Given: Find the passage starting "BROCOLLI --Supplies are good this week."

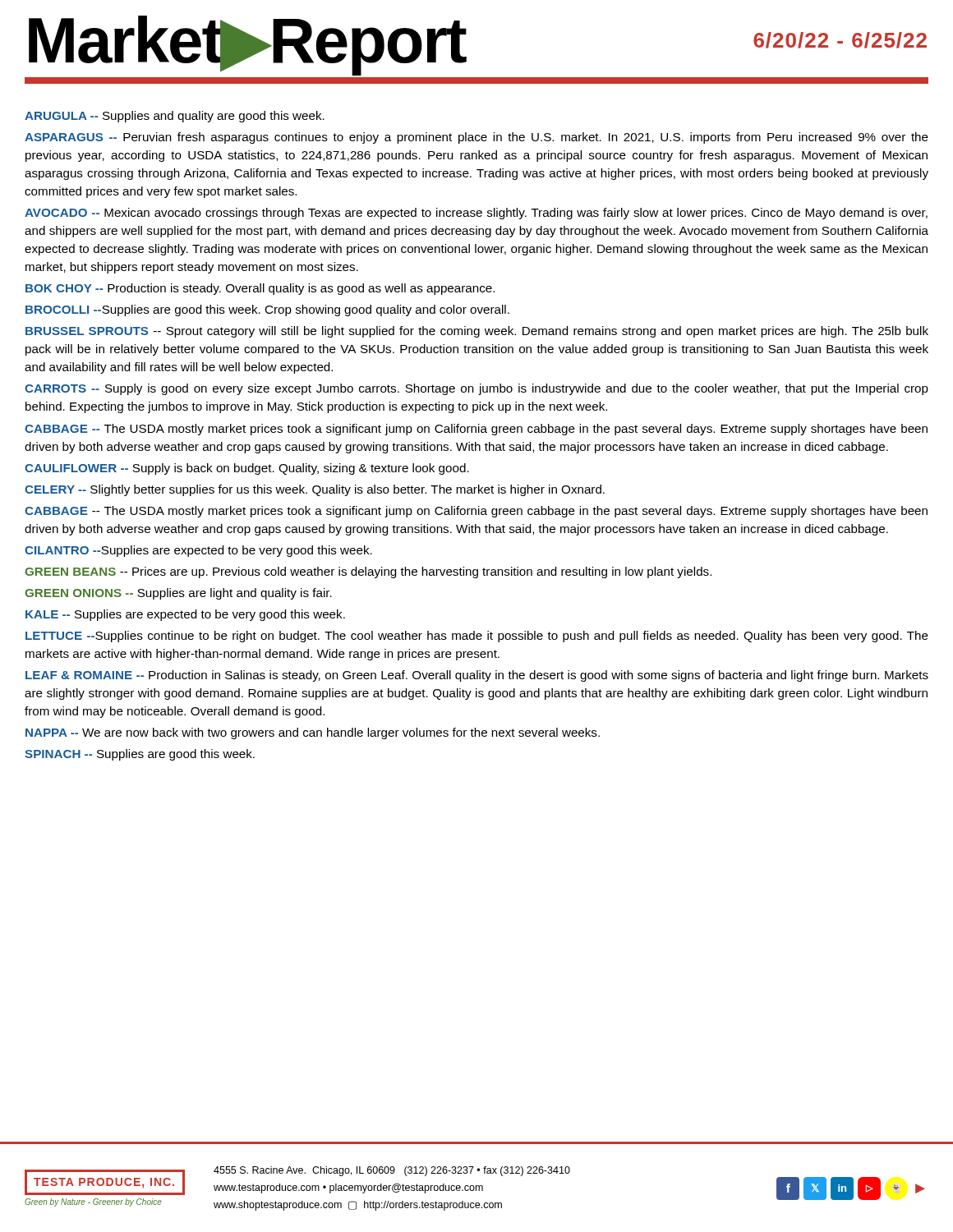Looking at the screenshot, I should coord(267,309).
